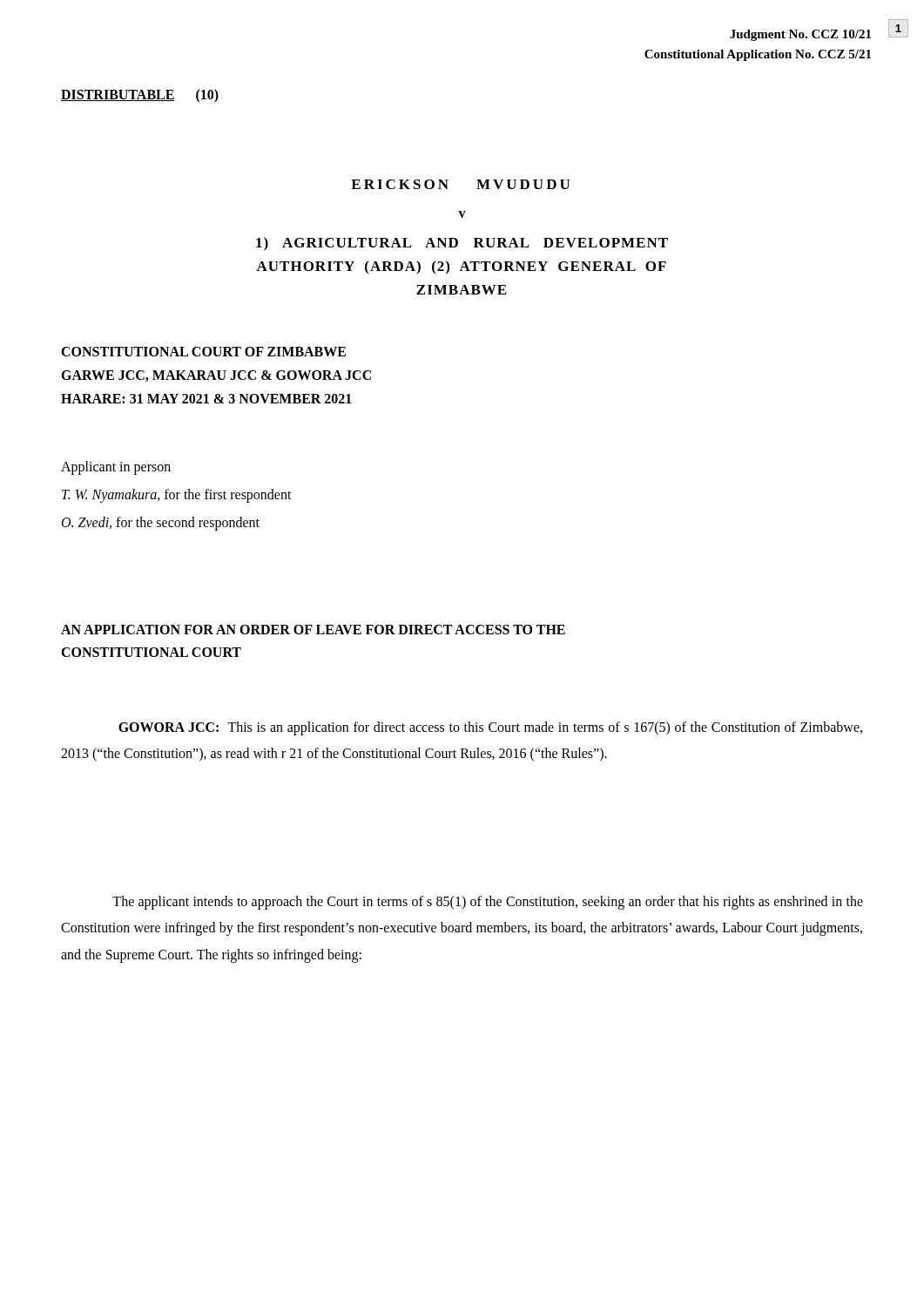
Task: Select the list item with the text "O. Zvedi, for the second respondent"
Action: pos(160,522)
